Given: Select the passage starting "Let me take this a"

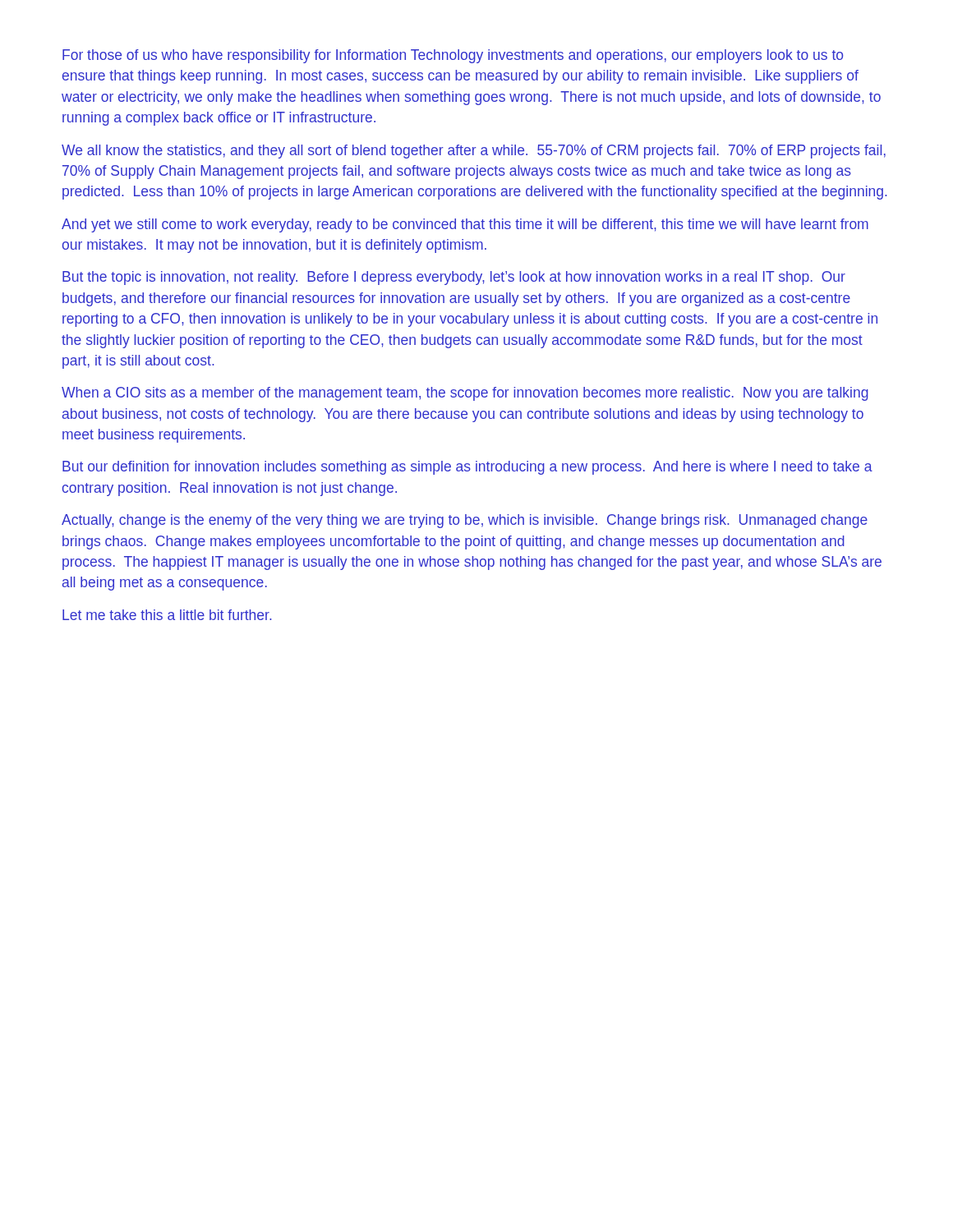Looking at the screenshot, I should [167, 615].
